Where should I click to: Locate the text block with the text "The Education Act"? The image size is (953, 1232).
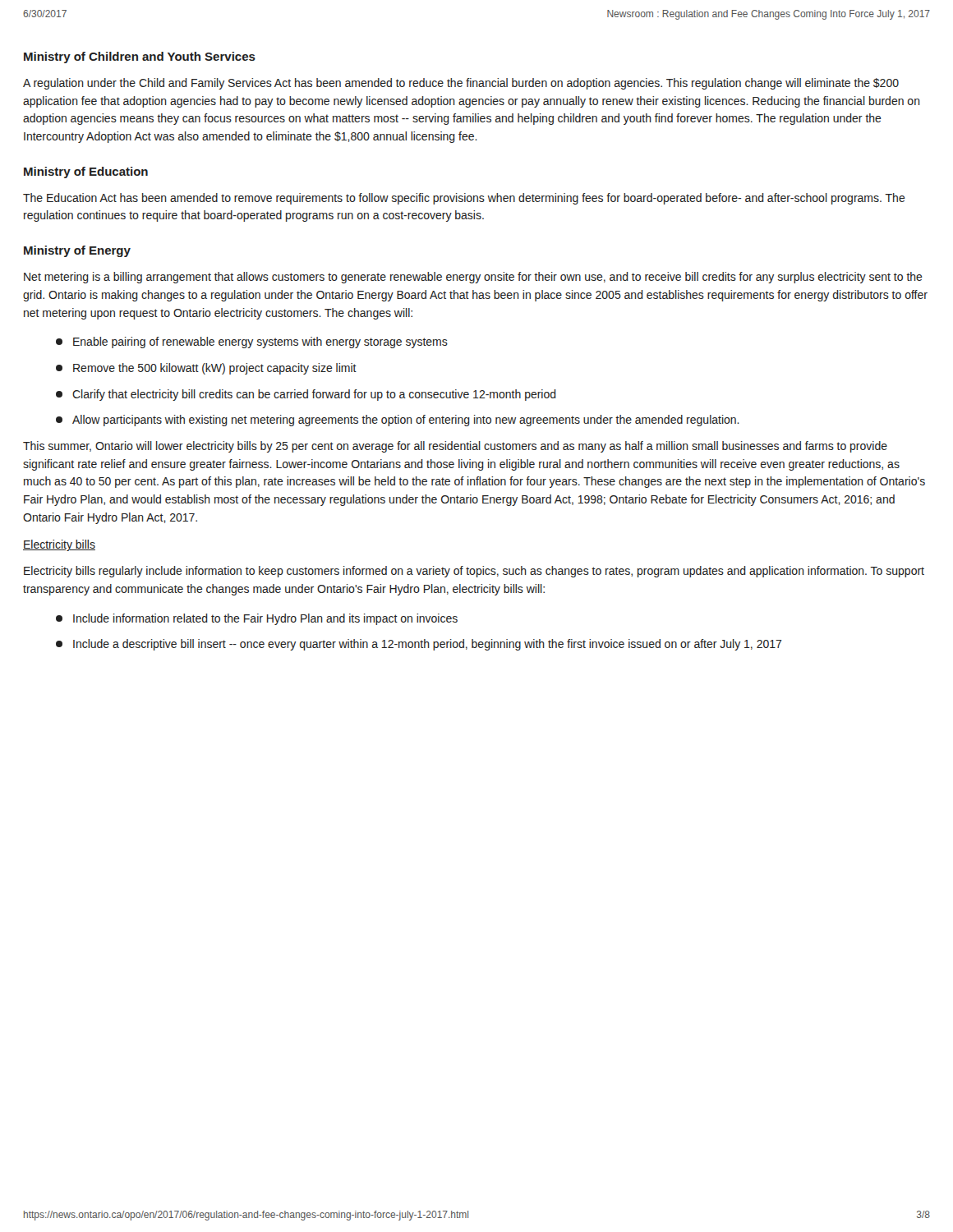click(464, 207)
